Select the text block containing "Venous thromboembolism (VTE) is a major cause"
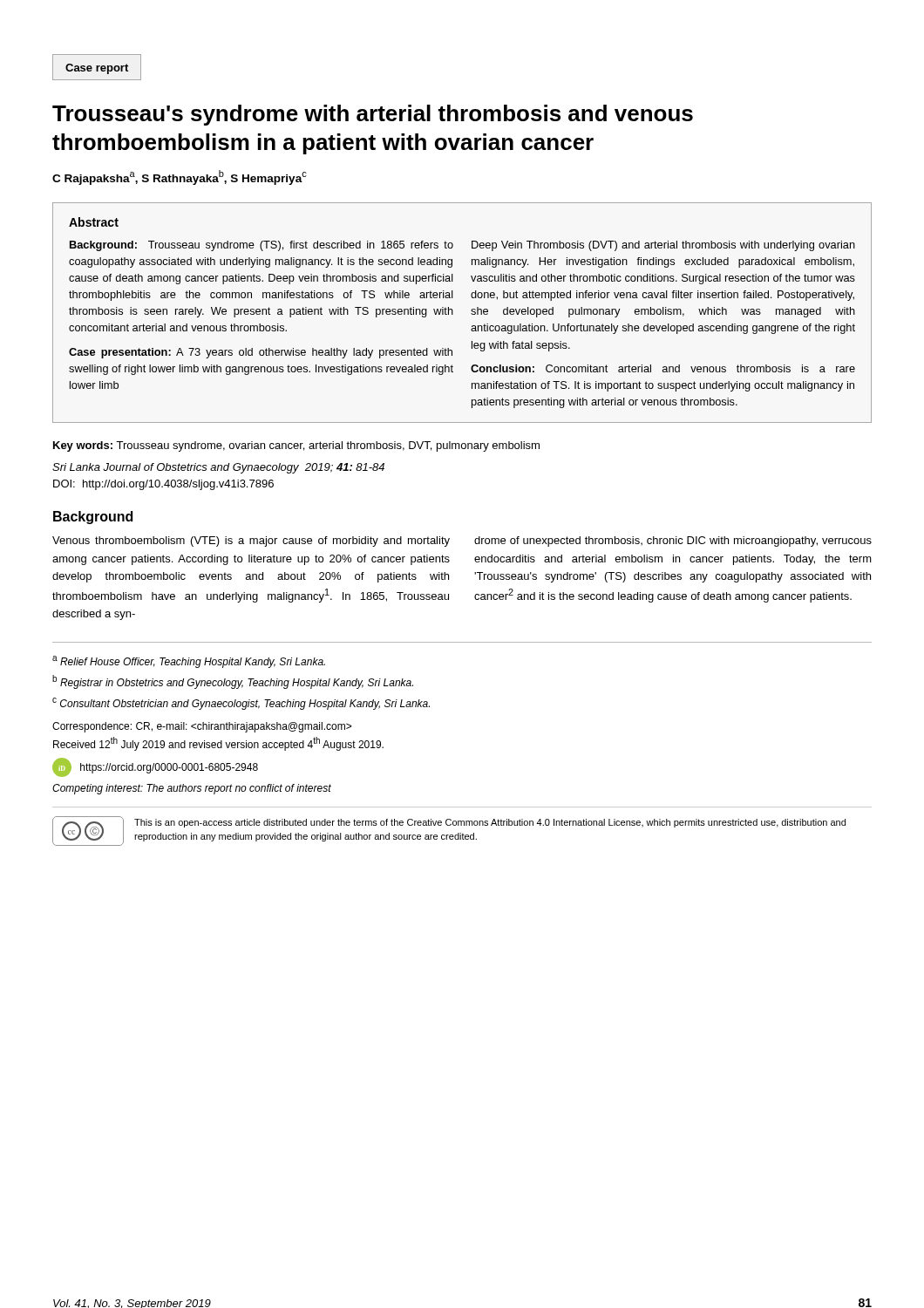Image resolution: width=924 pixels, height=1308 pixels. pos(253,541)
